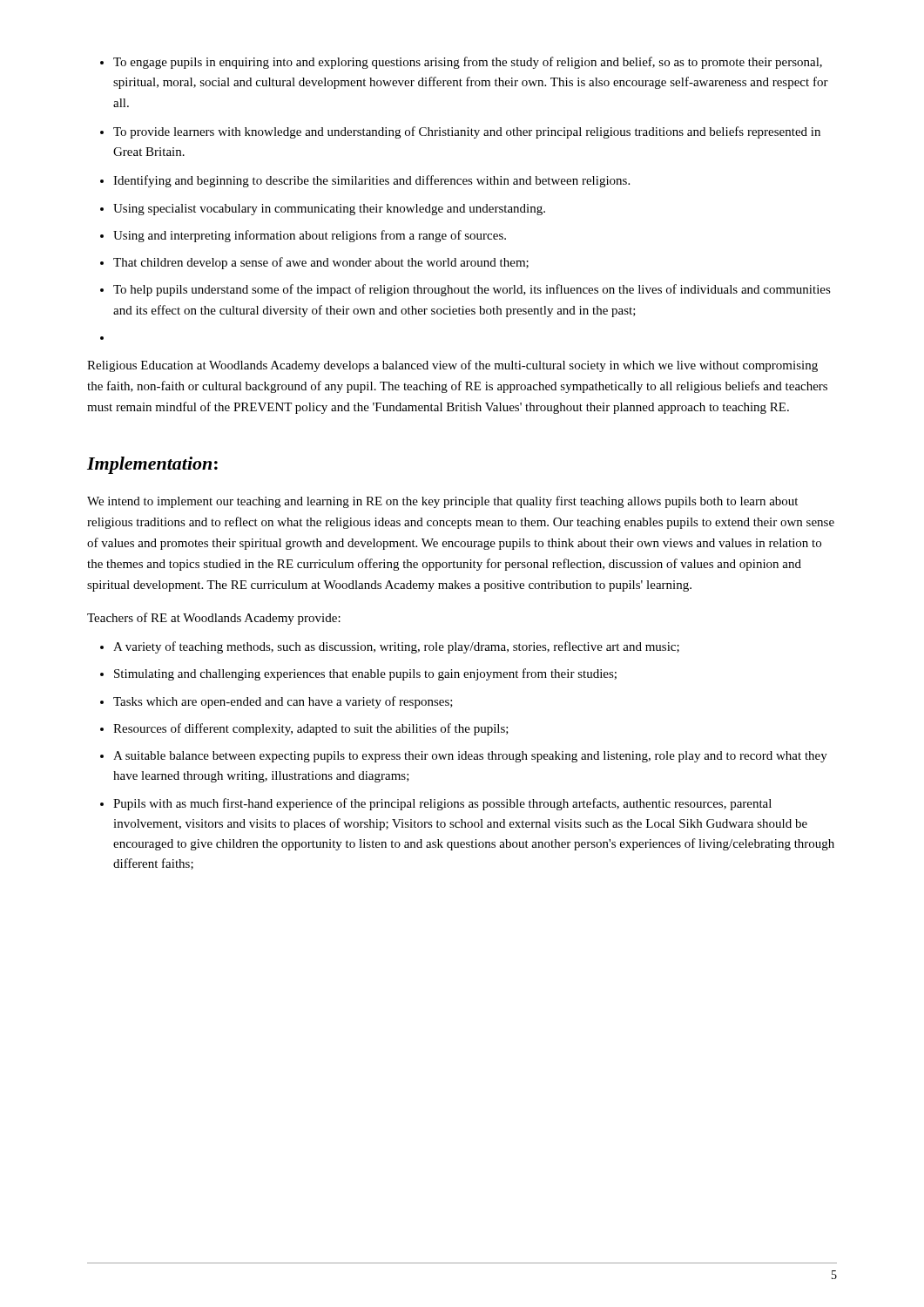The width and height of the screenshot is (924, 1307).
Task: Navigate to the text block starting "Religious Education at Woodlands Academy develops"
Action: point(458,386)
